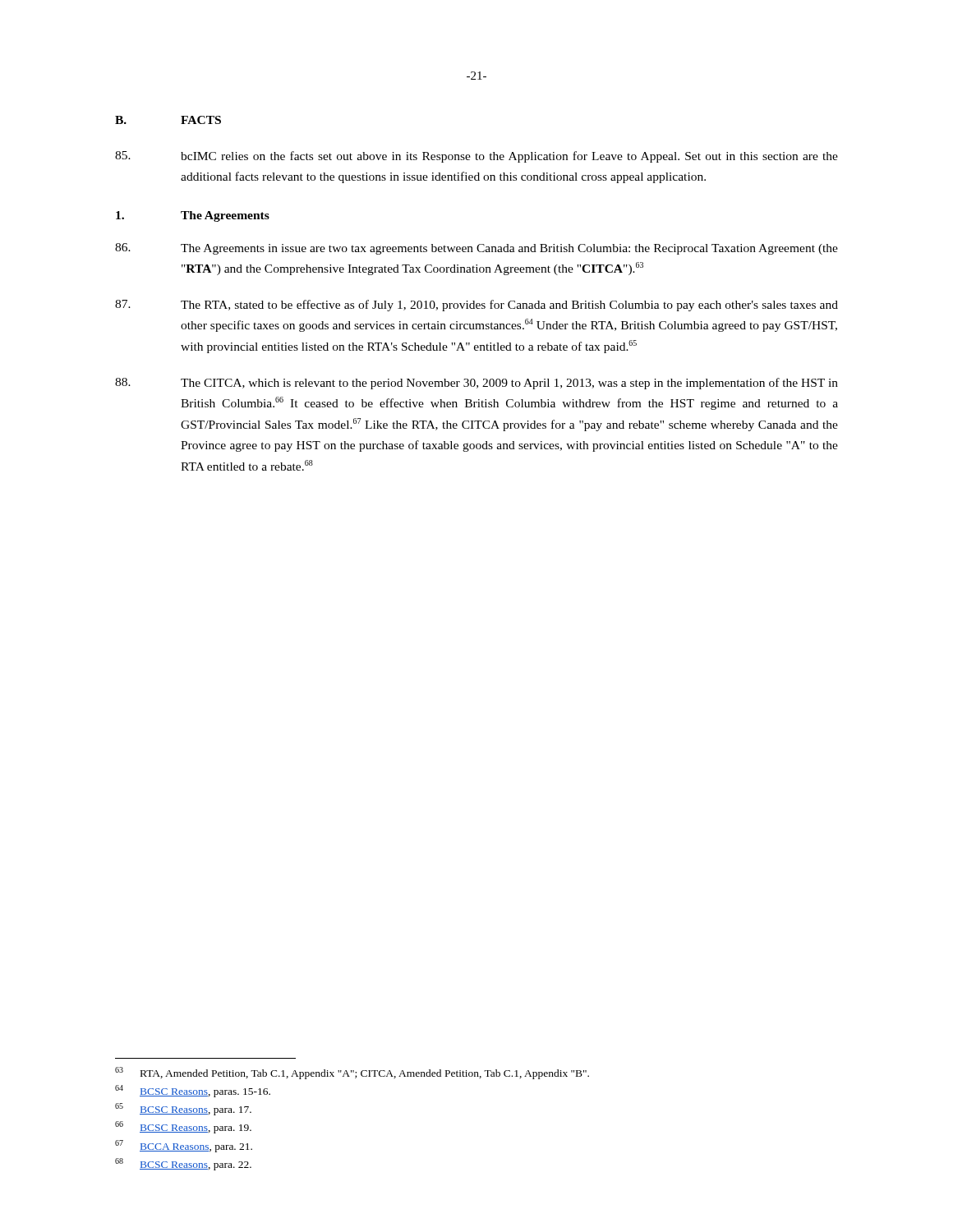Locate the text block starting "68 BCSC Reasons,"

(x=183, y=1165)
